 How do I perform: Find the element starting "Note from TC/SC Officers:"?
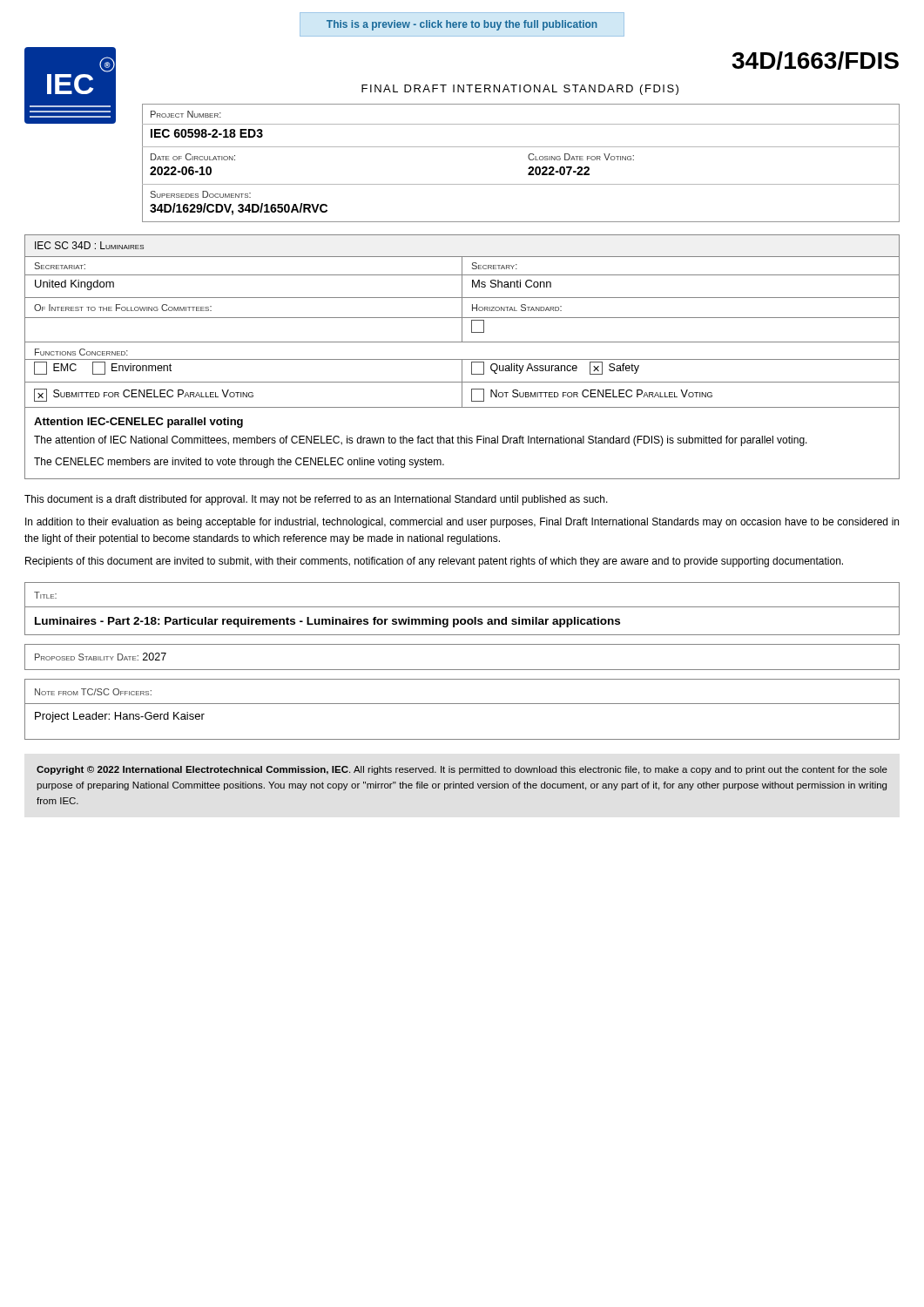[x=93, y=692]
